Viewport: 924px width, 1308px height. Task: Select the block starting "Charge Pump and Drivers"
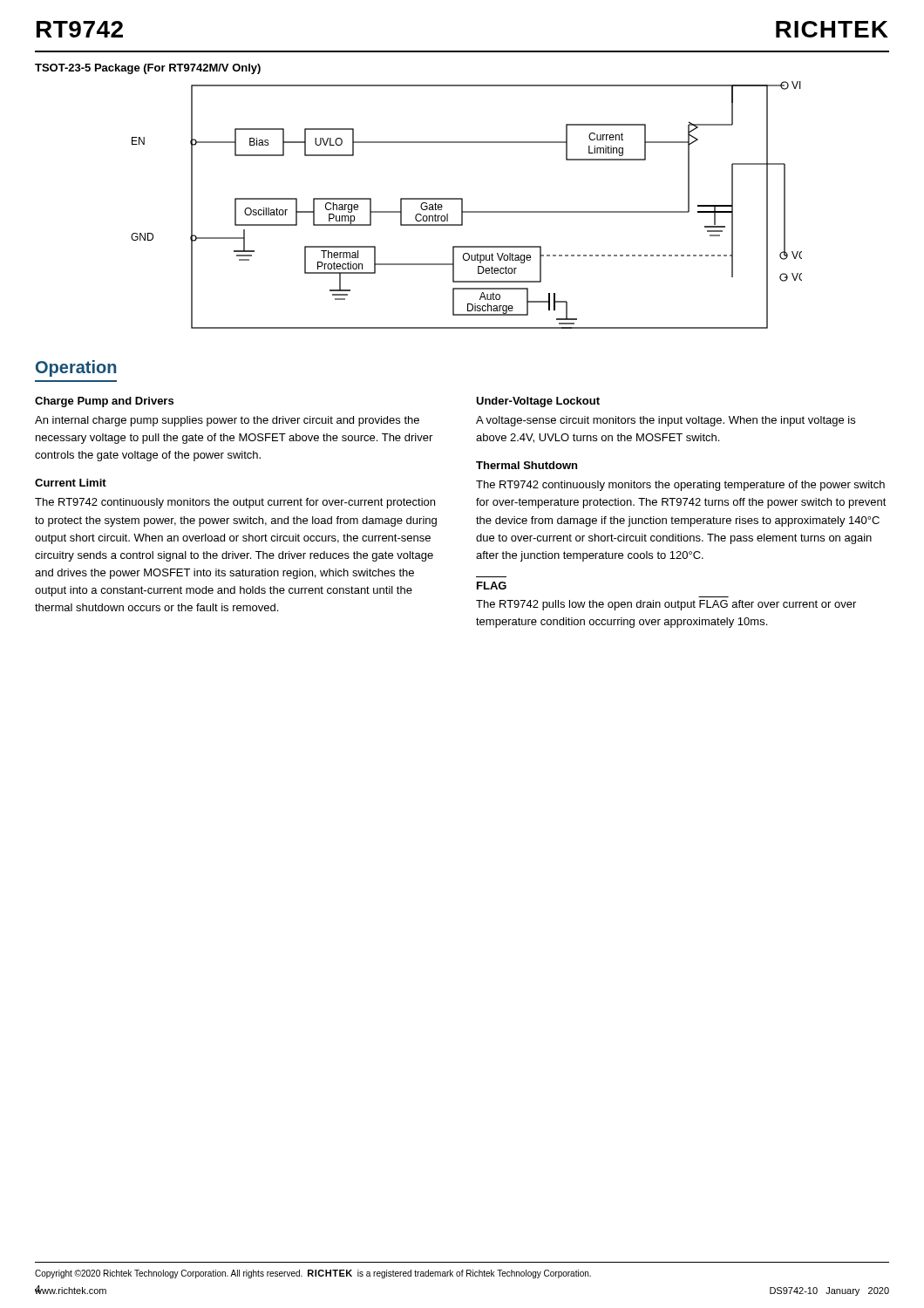[x=104, y=401]
